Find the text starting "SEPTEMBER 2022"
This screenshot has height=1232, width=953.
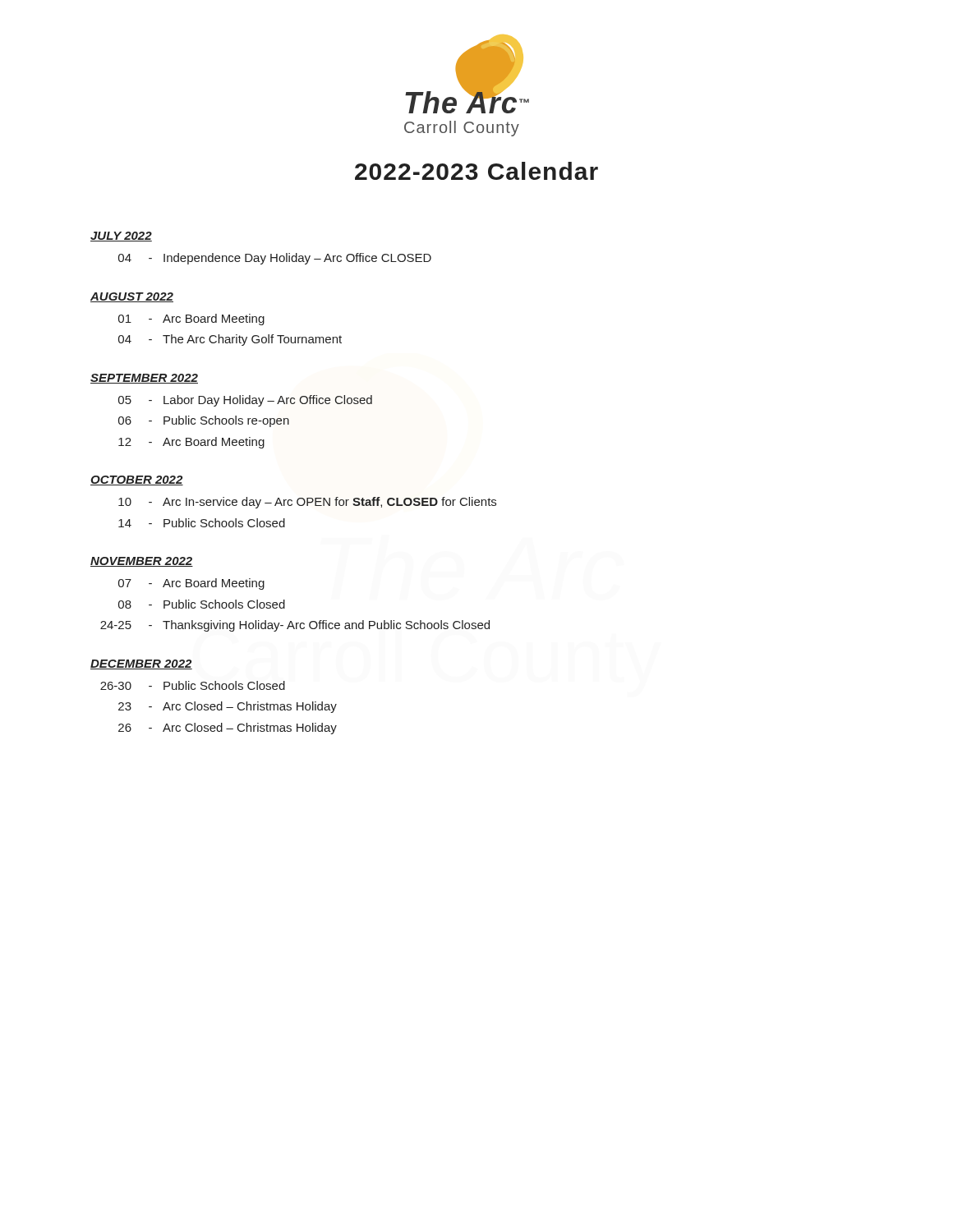coord(144,377)
